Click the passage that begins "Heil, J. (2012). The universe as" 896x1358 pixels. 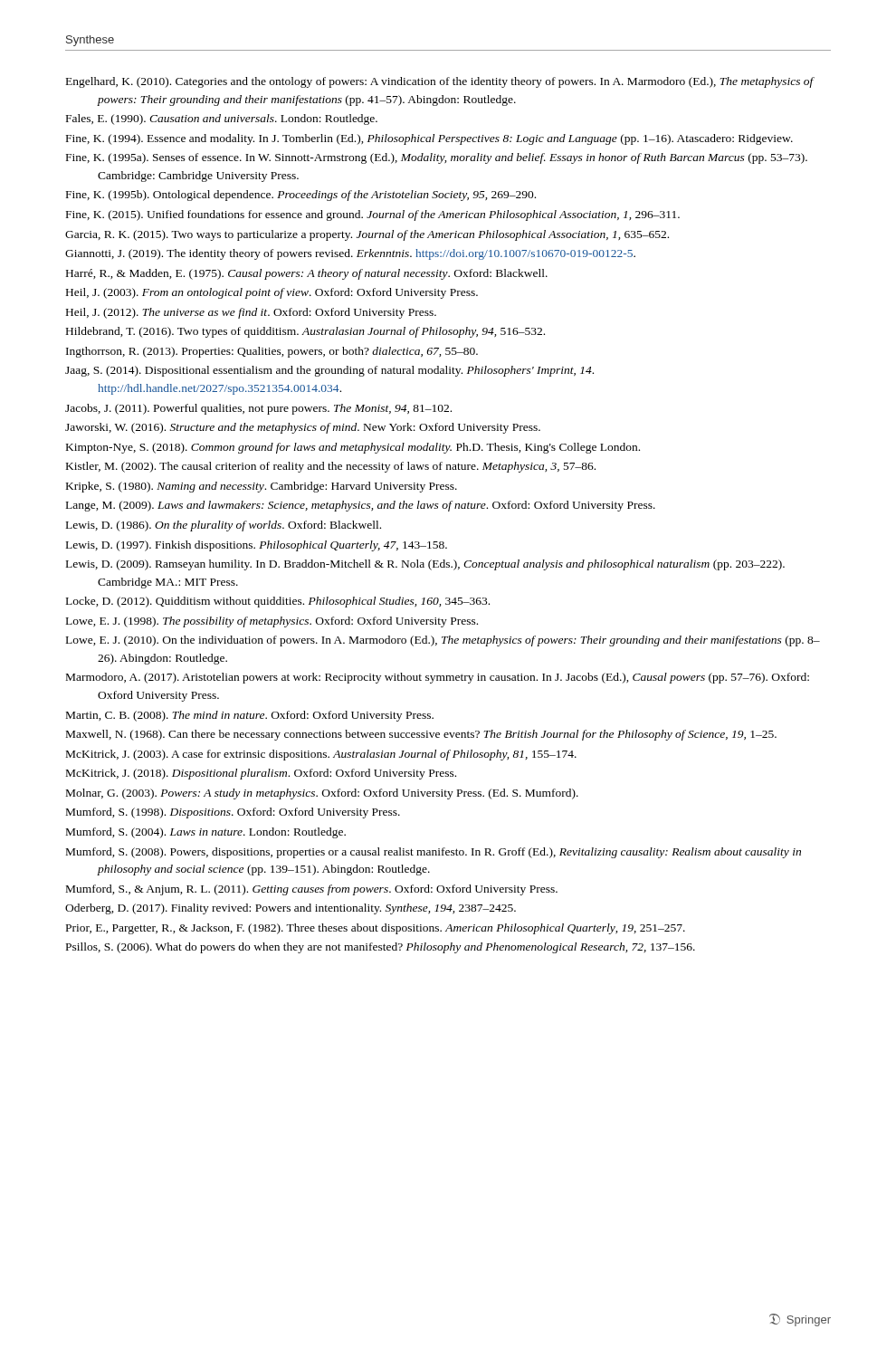tap(251, 312)
